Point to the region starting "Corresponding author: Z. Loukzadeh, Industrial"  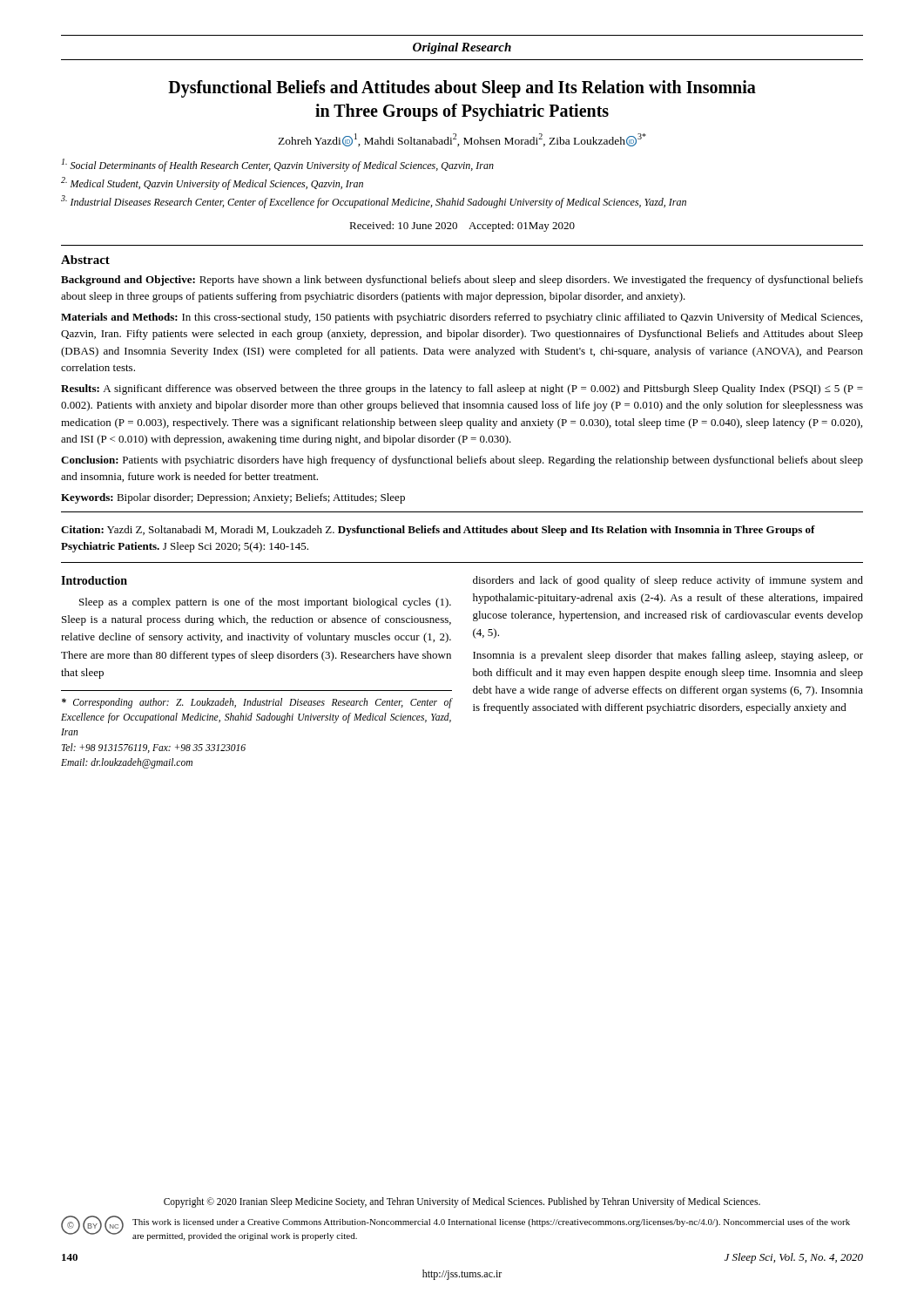point(257,703)
